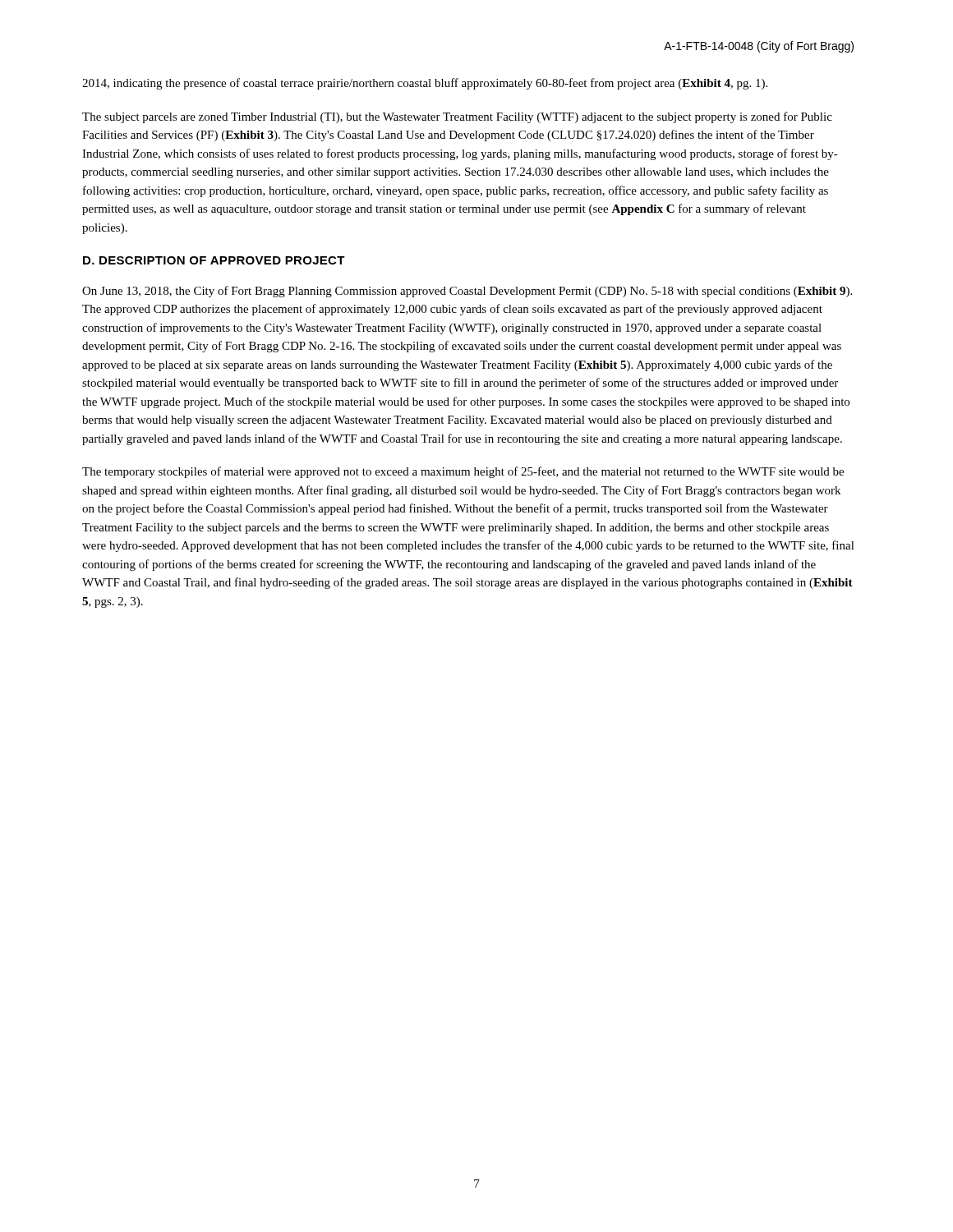Locate the text "D. Description of Approved Project"
This screenshot has height=1232, width=953.
[x=214, y=260]
